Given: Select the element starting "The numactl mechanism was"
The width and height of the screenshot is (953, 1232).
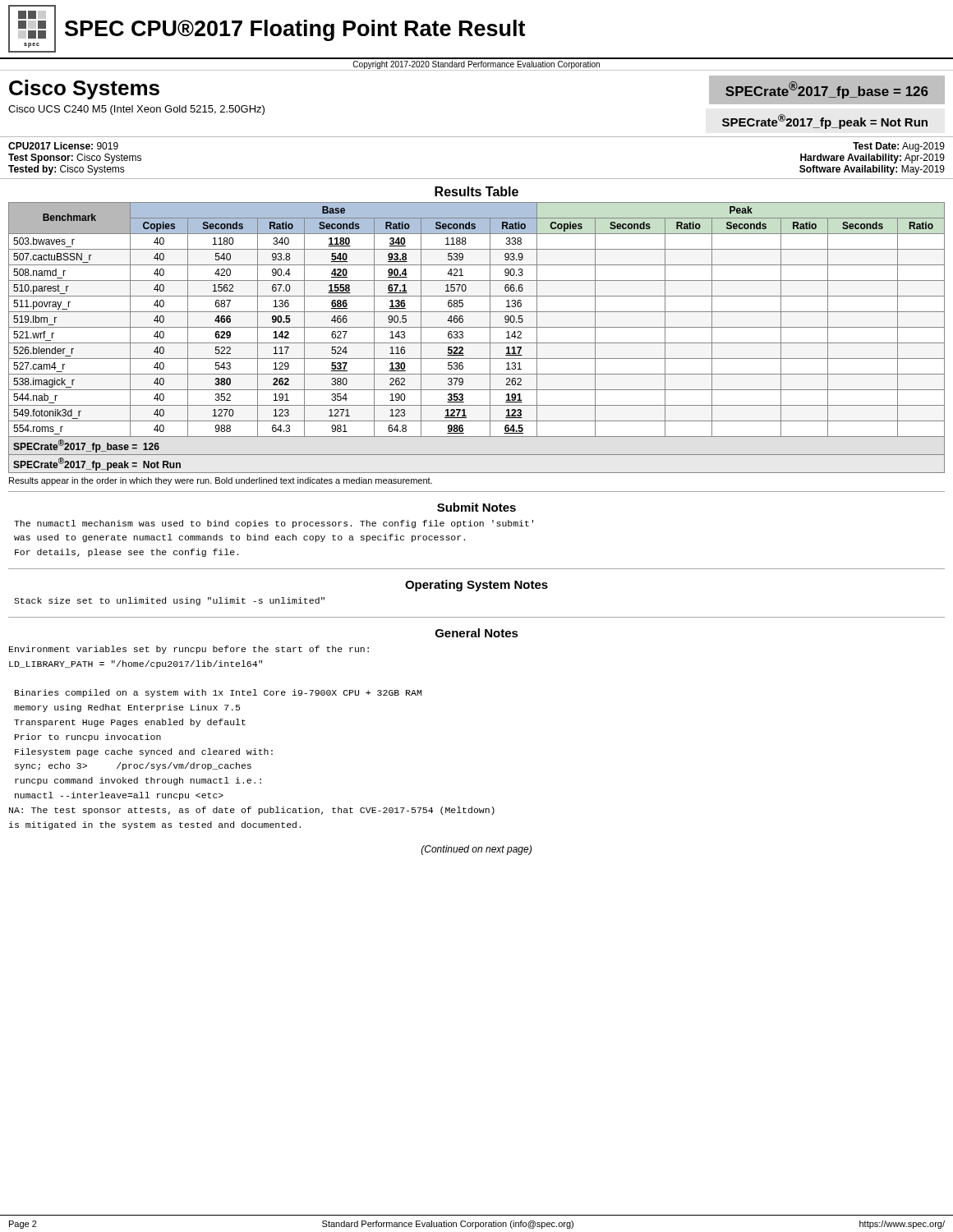Looking at the screenshot, I should [x=272, y=538].
